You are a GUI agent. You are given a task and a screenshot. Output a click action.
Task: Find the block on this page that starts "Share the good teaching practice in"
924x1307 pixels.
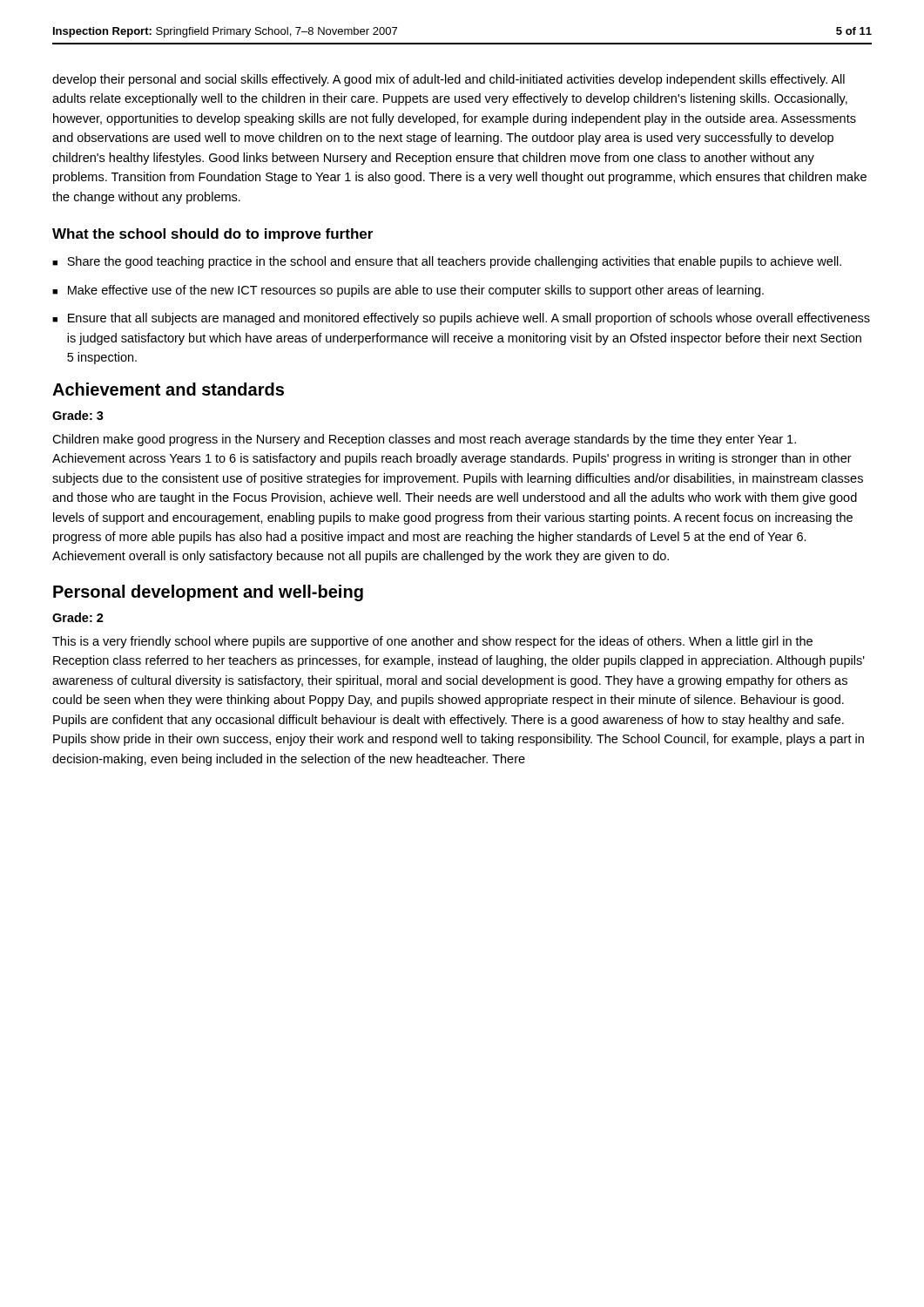point(455,262)
